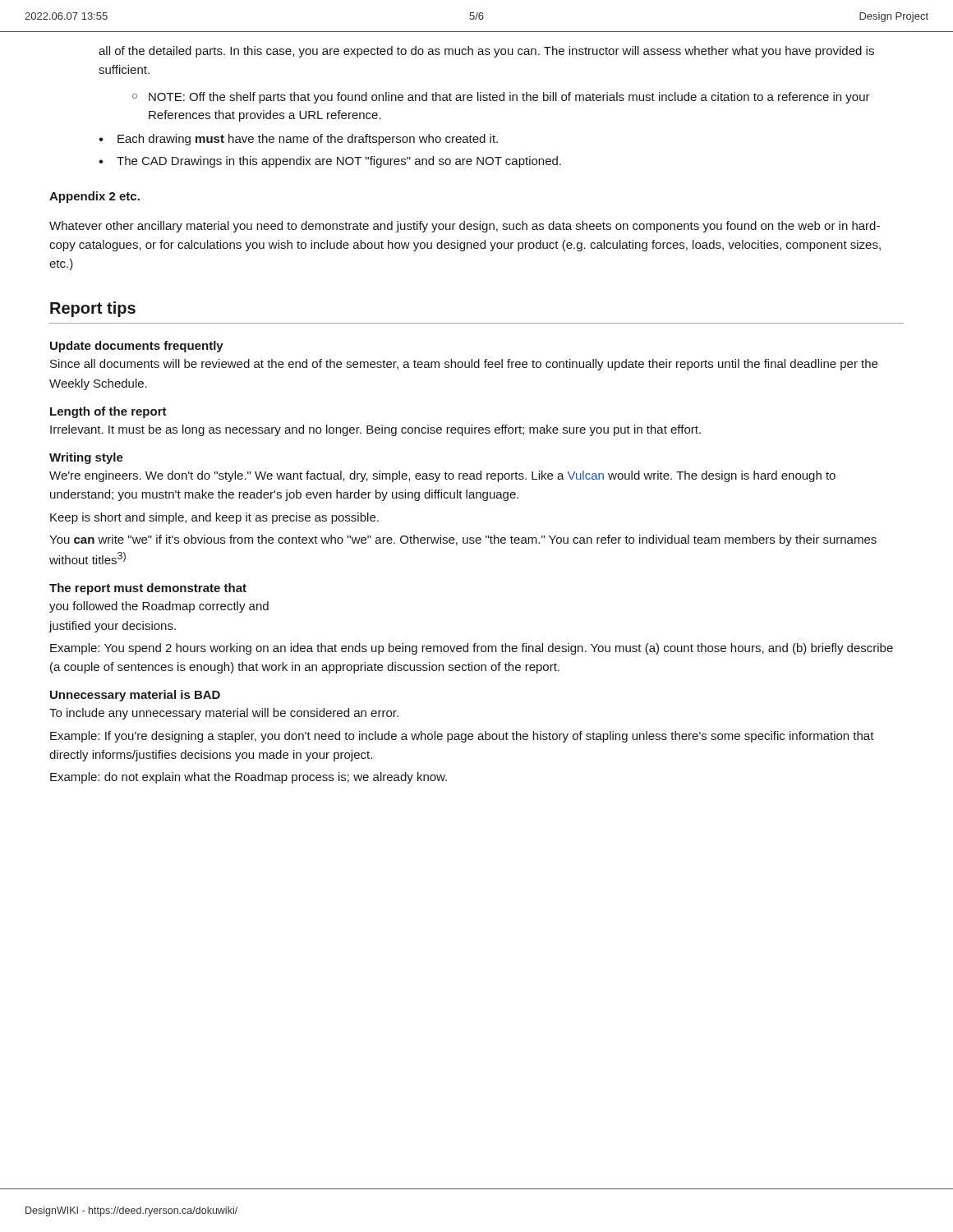Viewport: 953px width, 1232px height.
Task: Click the passage that begins "We're engineers. We don't"
Action: (443, 485)
